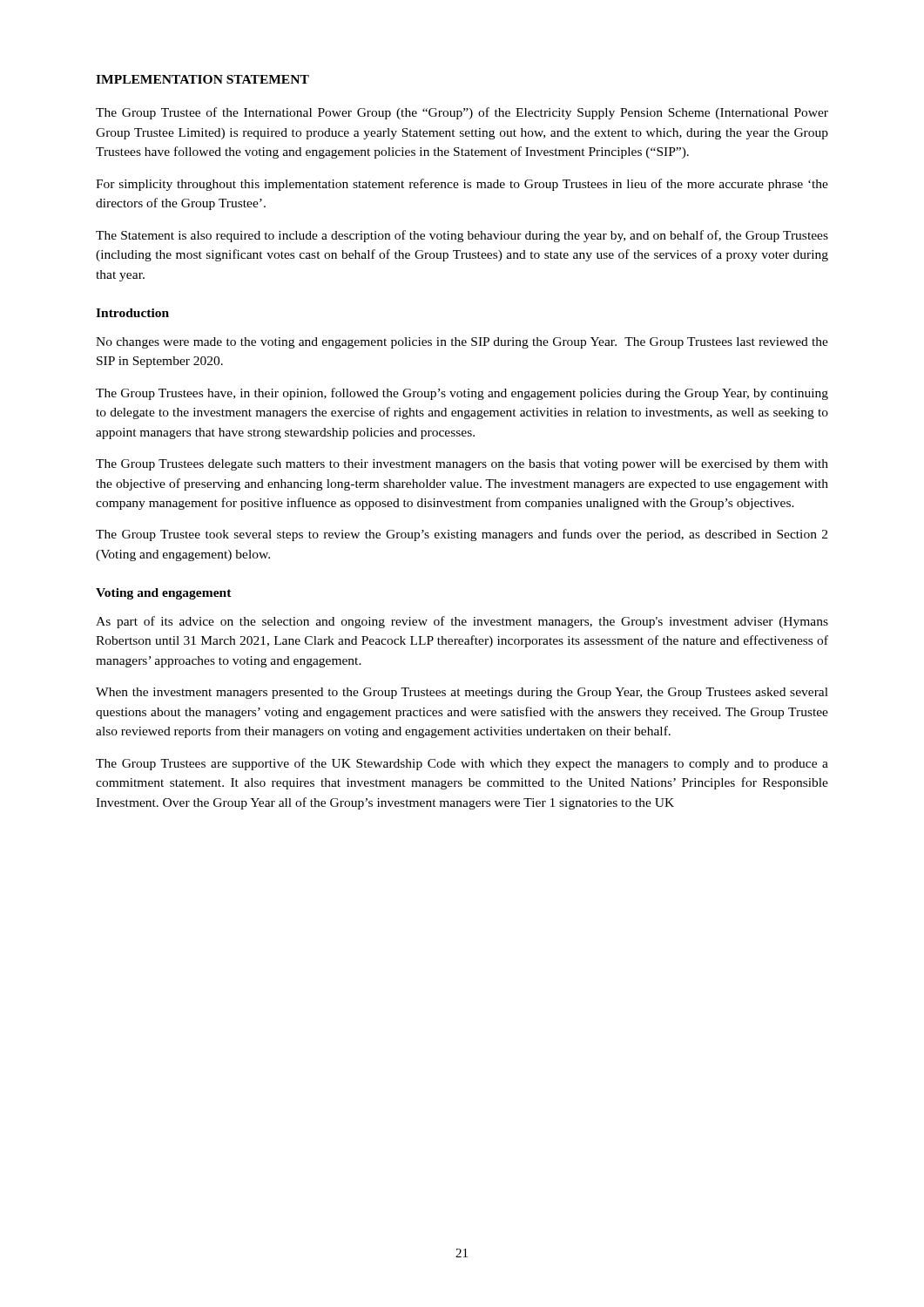Image resolution: width=924 pixels, height=1307 pixels.
Task: Where is the passage that starts "The Group Trustees are"?
Action: [462, 782]
